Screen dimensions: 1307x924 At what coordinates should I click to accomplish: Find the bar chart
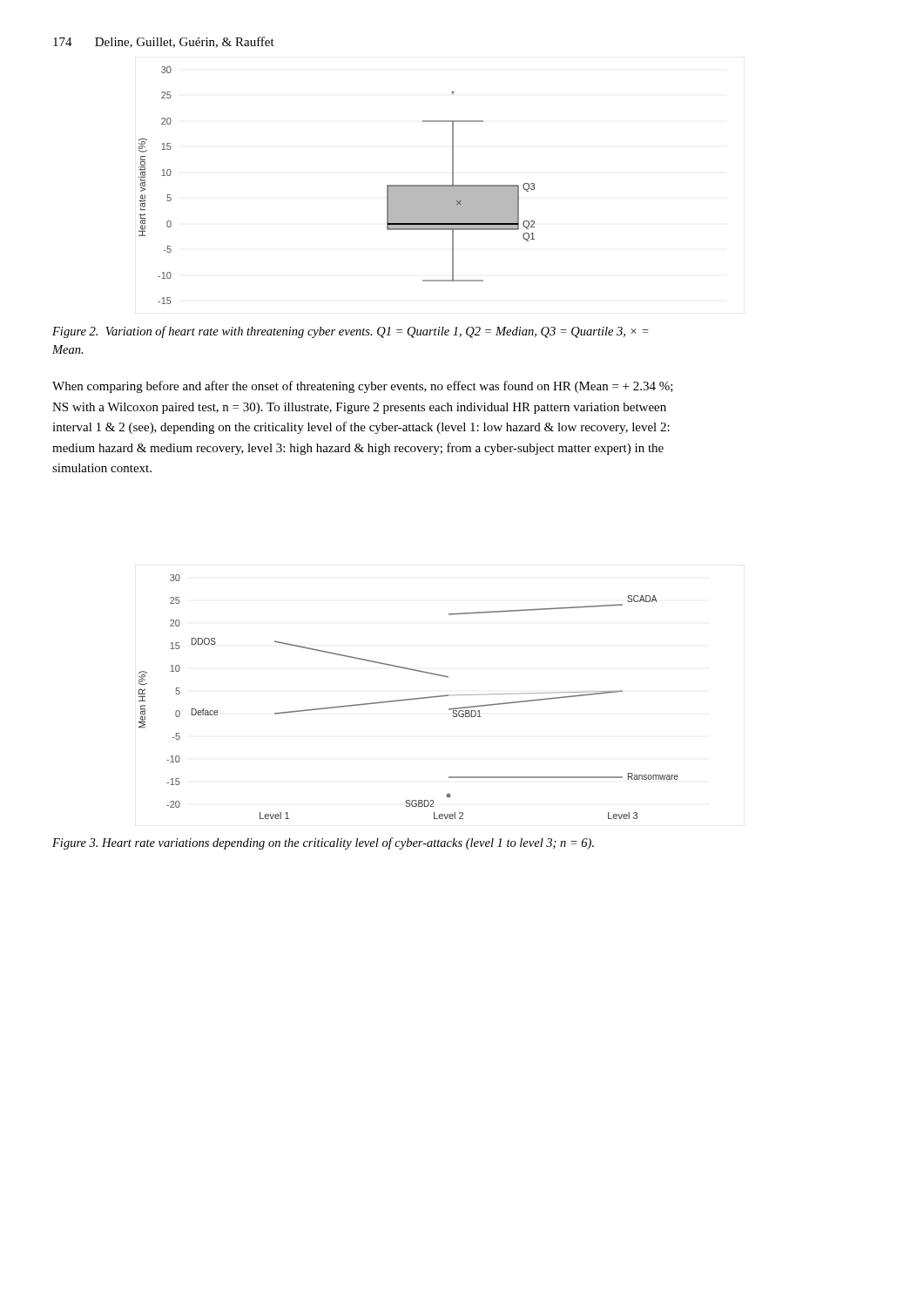click(440, 185)
